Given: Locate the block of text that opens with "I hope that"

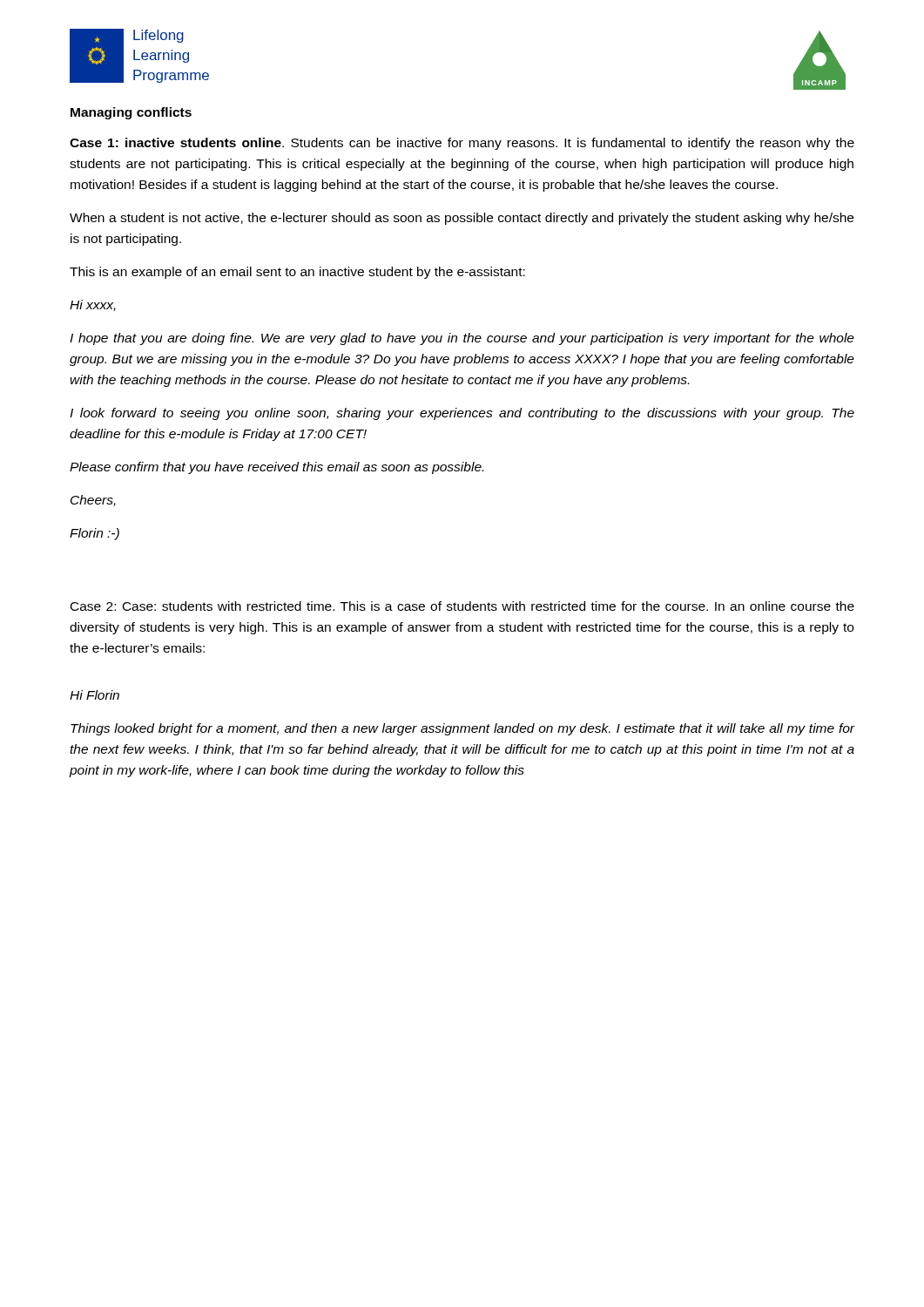Looking at the screenshot, I should click(x=462, y=359).
